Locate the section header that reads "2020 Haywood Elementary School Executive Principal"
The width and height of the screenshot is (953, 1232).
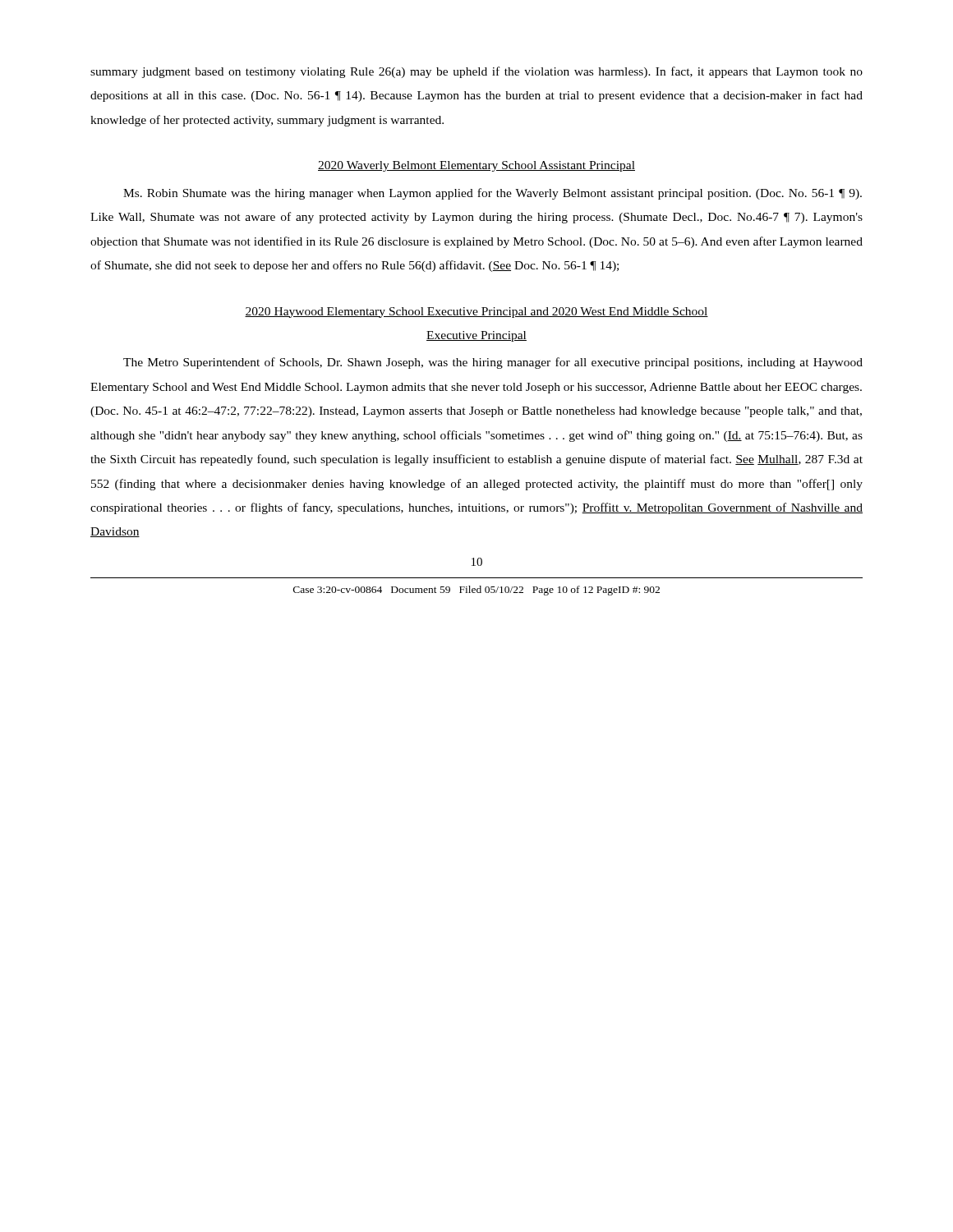click(476, 323)
